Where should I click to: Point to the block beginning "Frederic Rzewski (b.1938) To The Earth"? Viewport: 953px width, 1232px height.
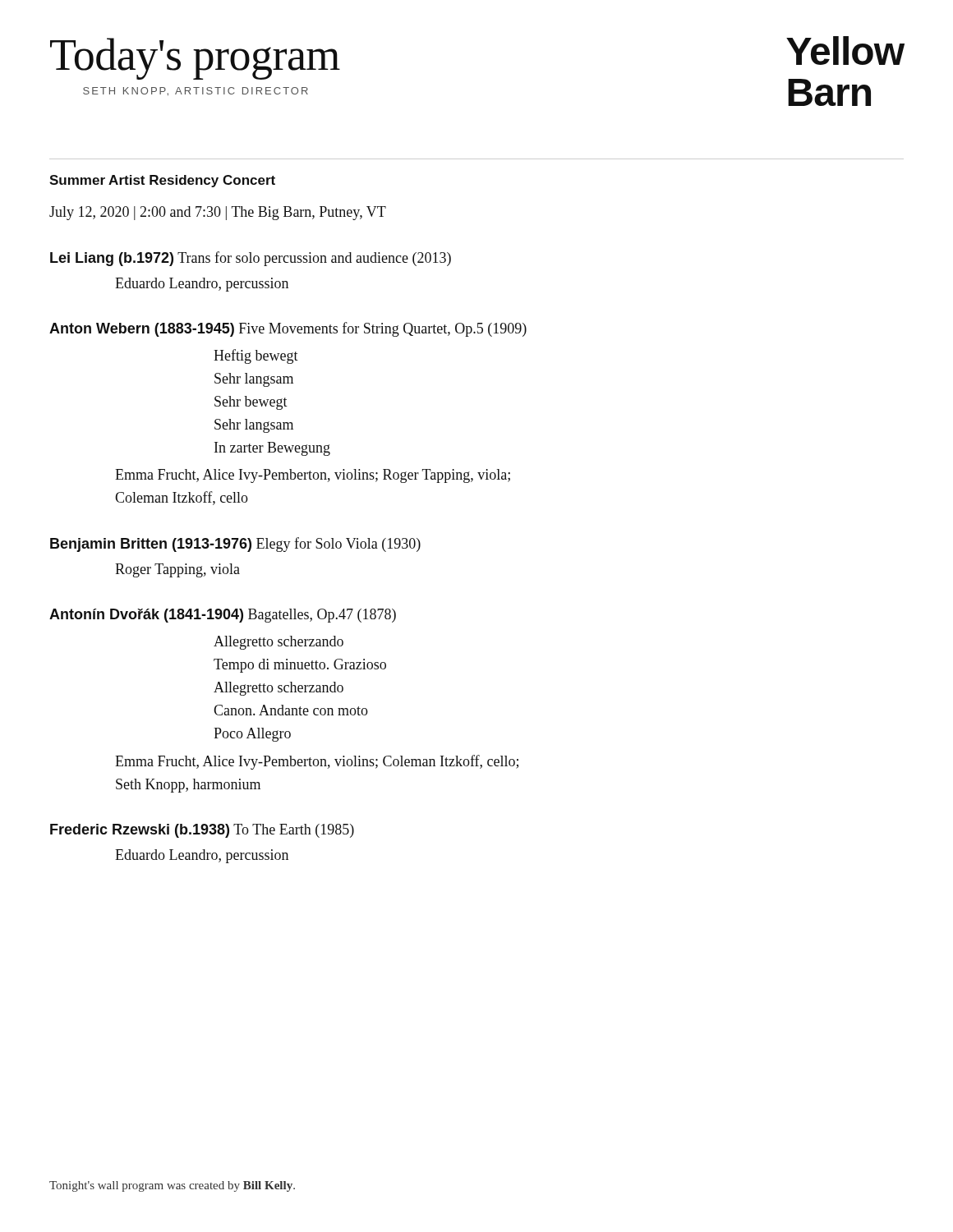pos(202,830)
